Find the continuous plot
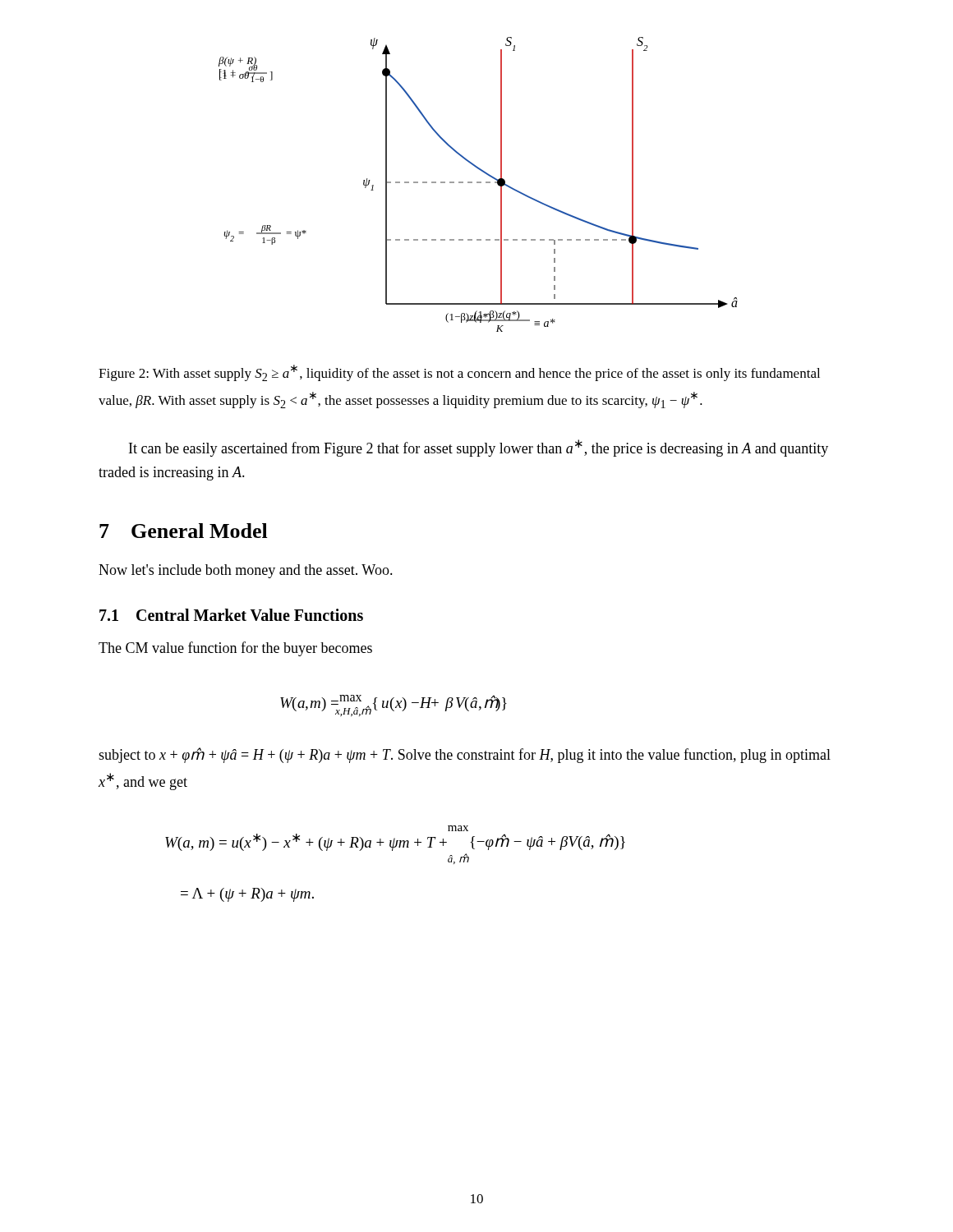This screenshot has height=1232, width=953. tap(476, 189)
